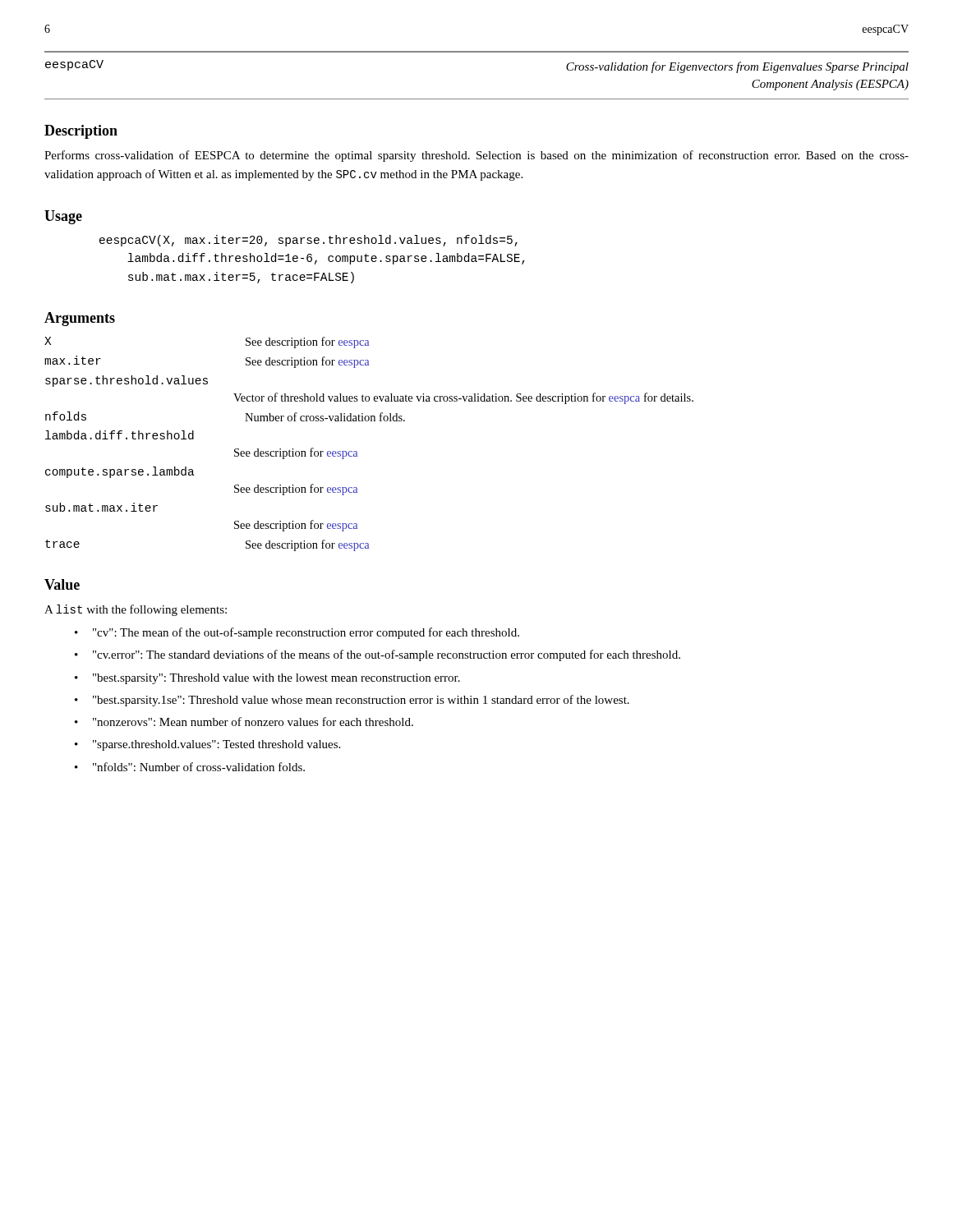Image resolution: width=953 pixels, height=1232 pixels.
Task: Click on the block starting "• "cv.error": The standard deviations"
Action: point(491,655)
